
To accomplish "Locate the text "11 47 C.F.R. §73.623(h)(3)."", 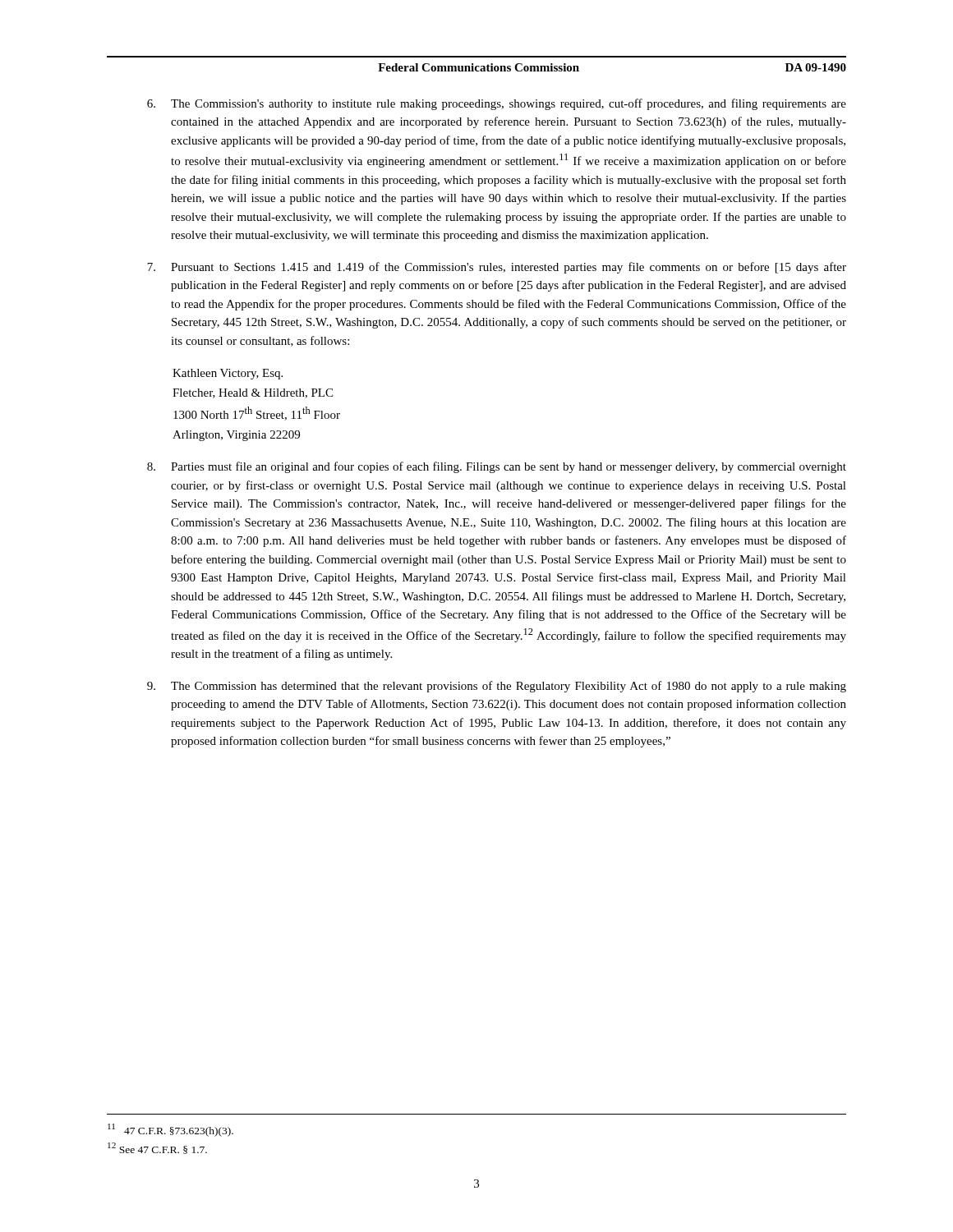I will [170, 1128].
